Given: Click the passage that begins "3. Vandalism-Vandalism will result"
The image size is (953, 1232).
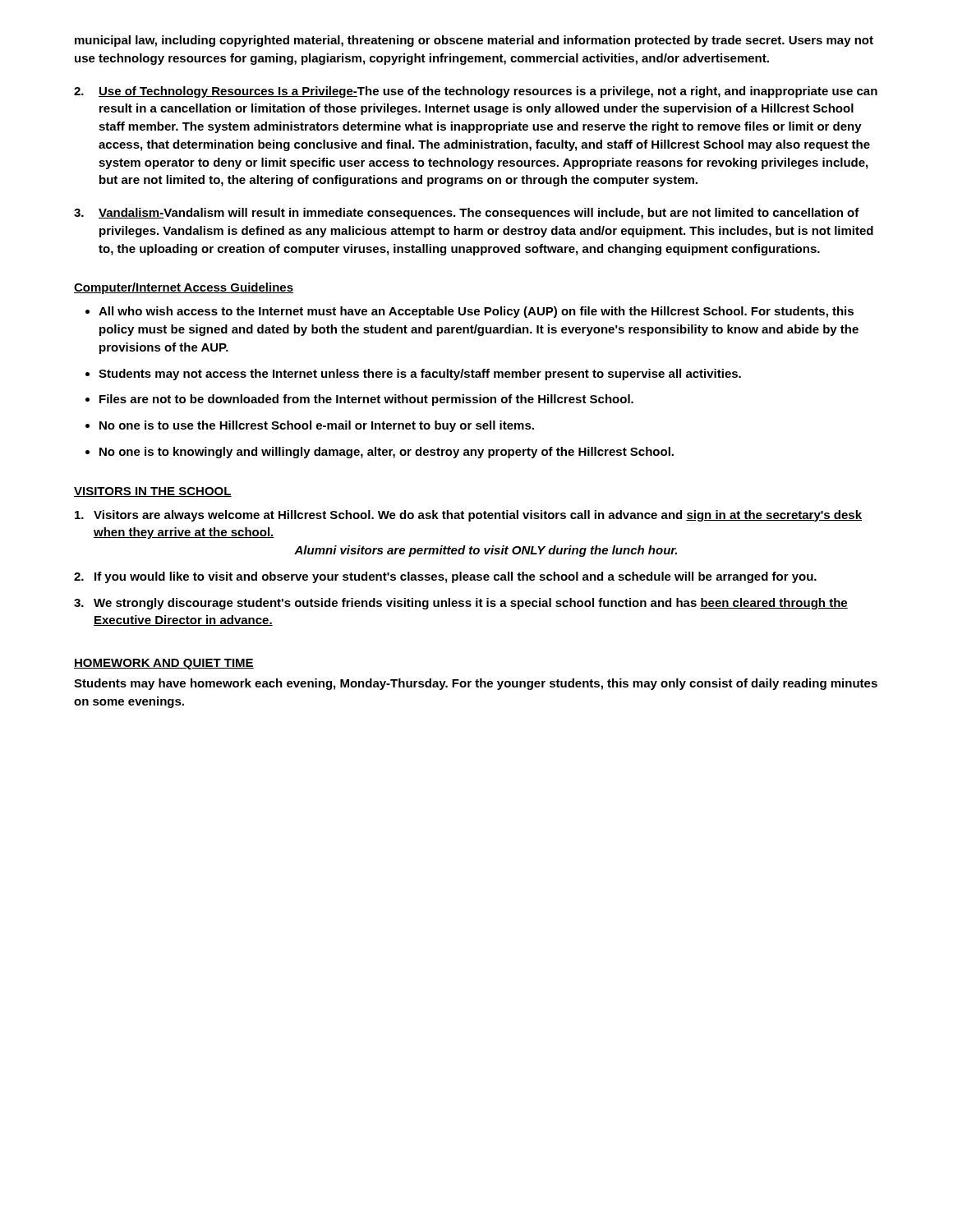Looking at the screenshot, I should [x=476, y=230].
